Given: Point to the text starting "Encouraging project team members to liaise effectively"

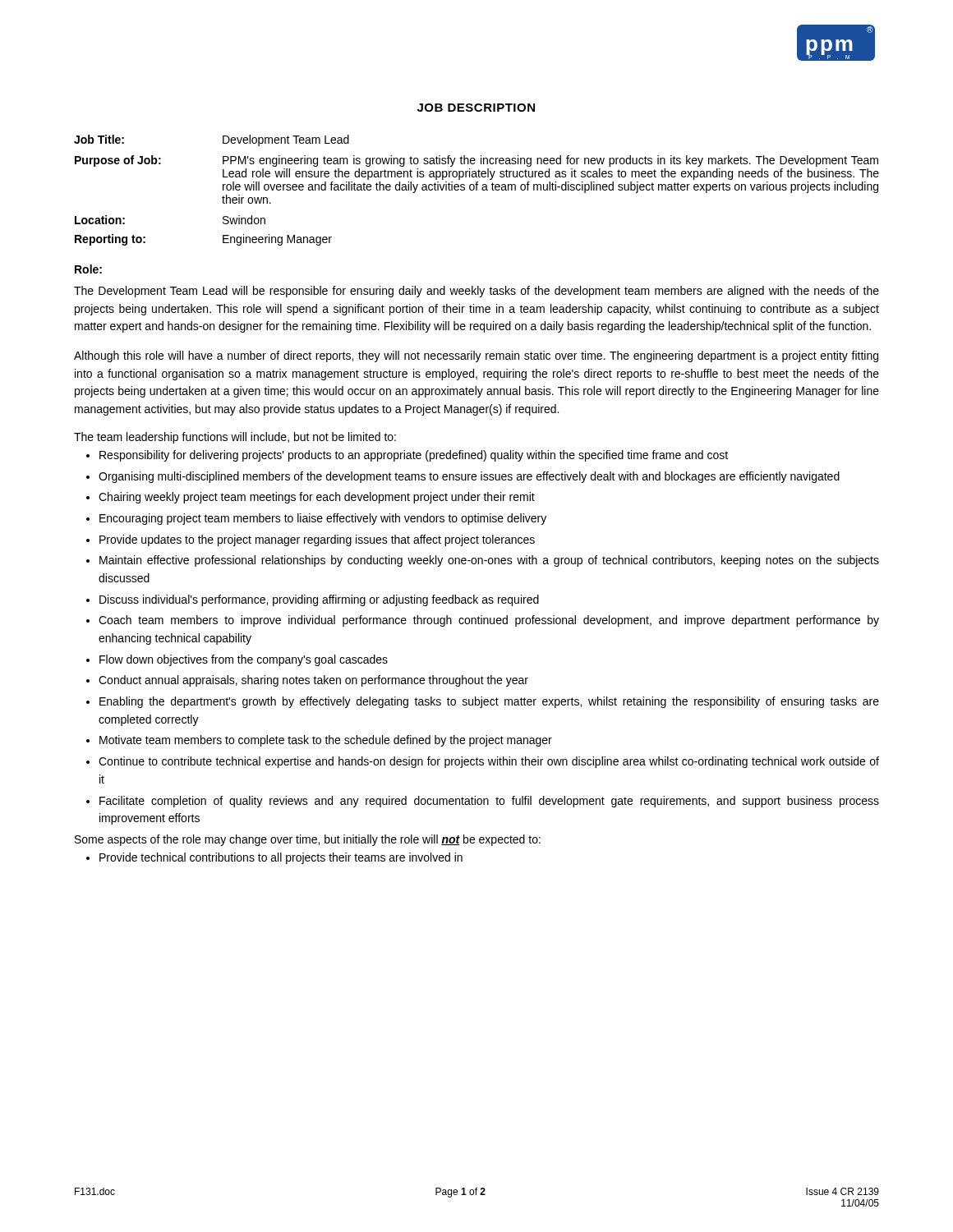Looking at the screenshot, I should [x=323, y=518].
